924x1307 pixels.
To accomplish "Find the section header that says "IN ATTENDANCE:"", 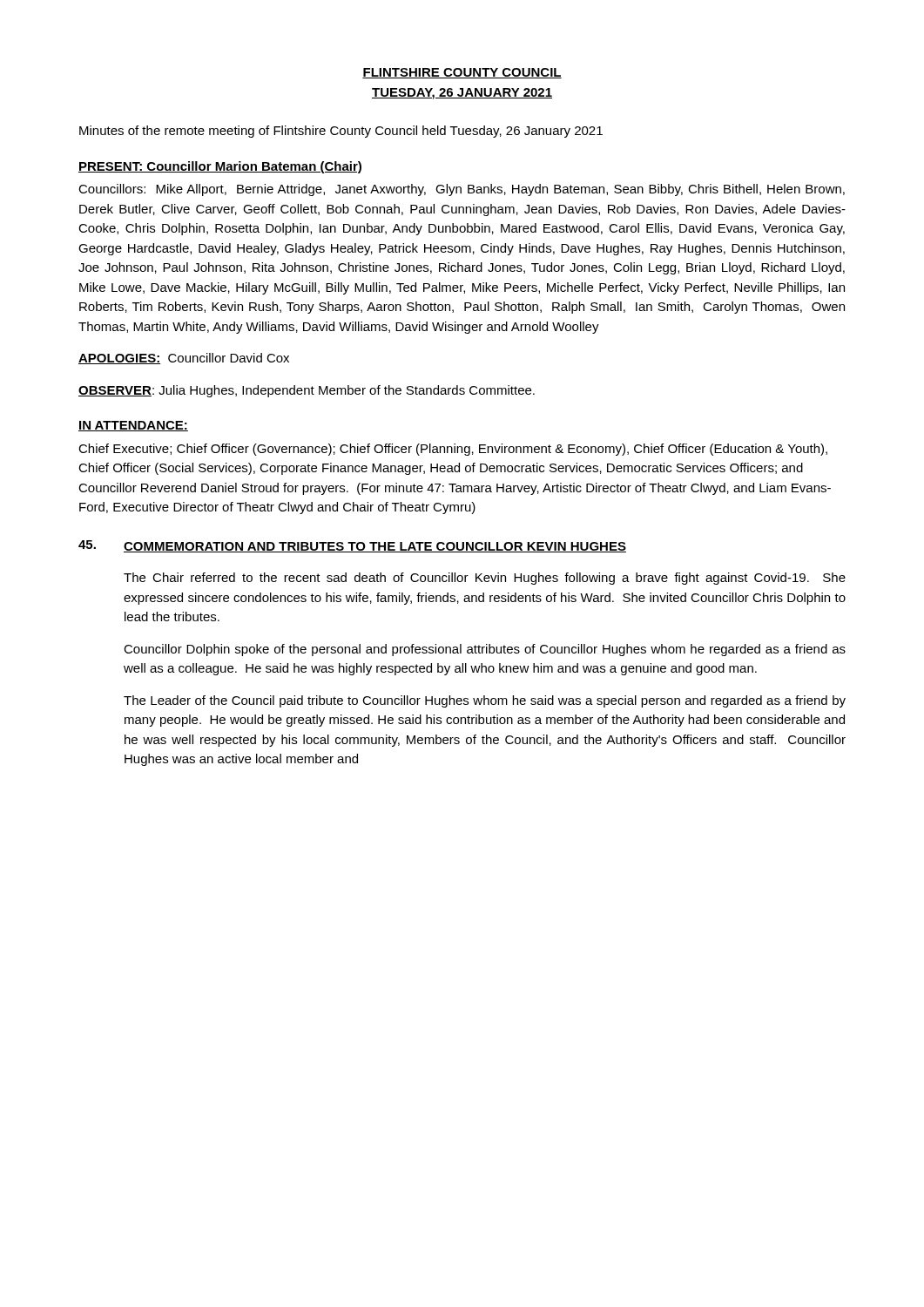I will coord(133,425).
